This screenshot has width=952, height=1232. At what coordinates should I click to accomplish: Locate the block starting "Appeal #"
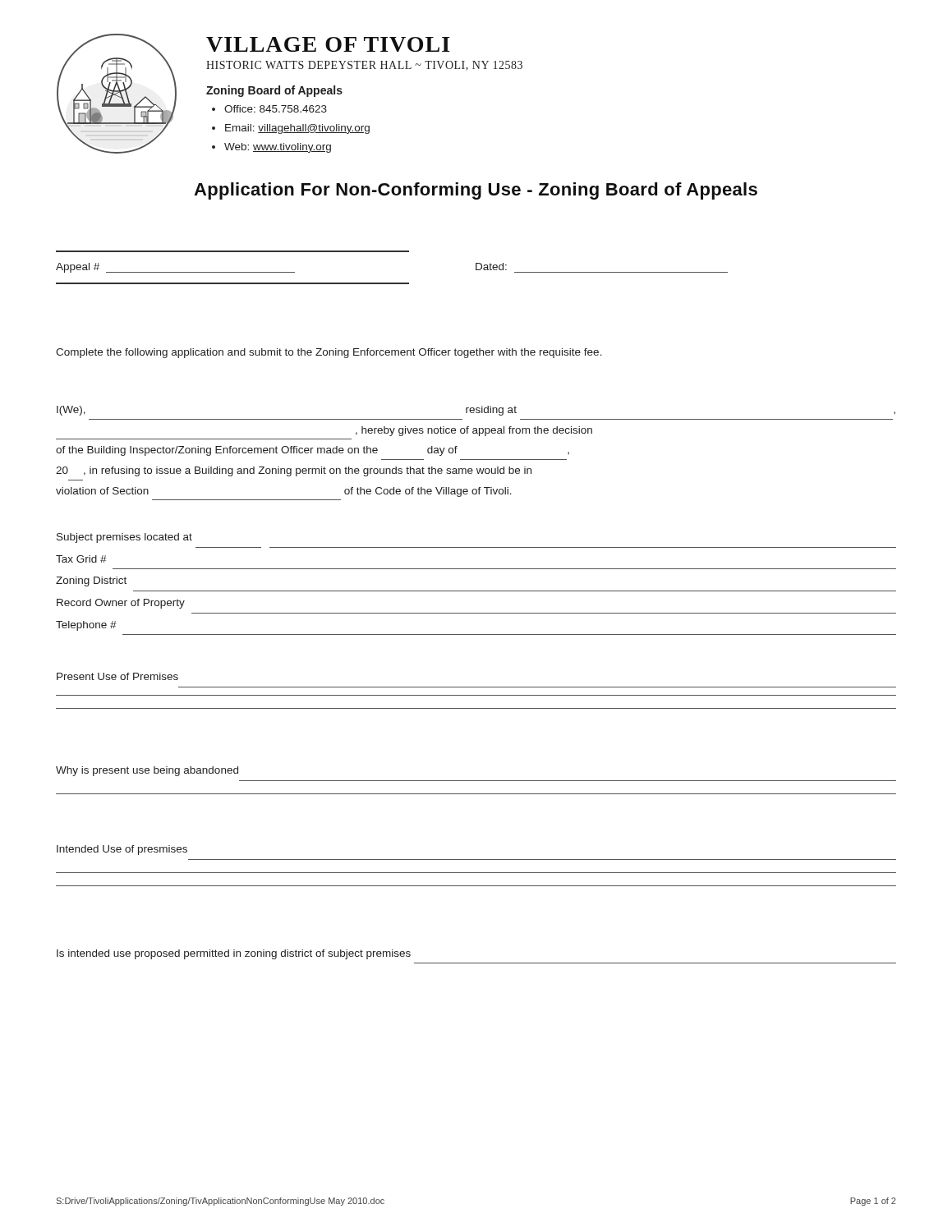tap(175, 266)
